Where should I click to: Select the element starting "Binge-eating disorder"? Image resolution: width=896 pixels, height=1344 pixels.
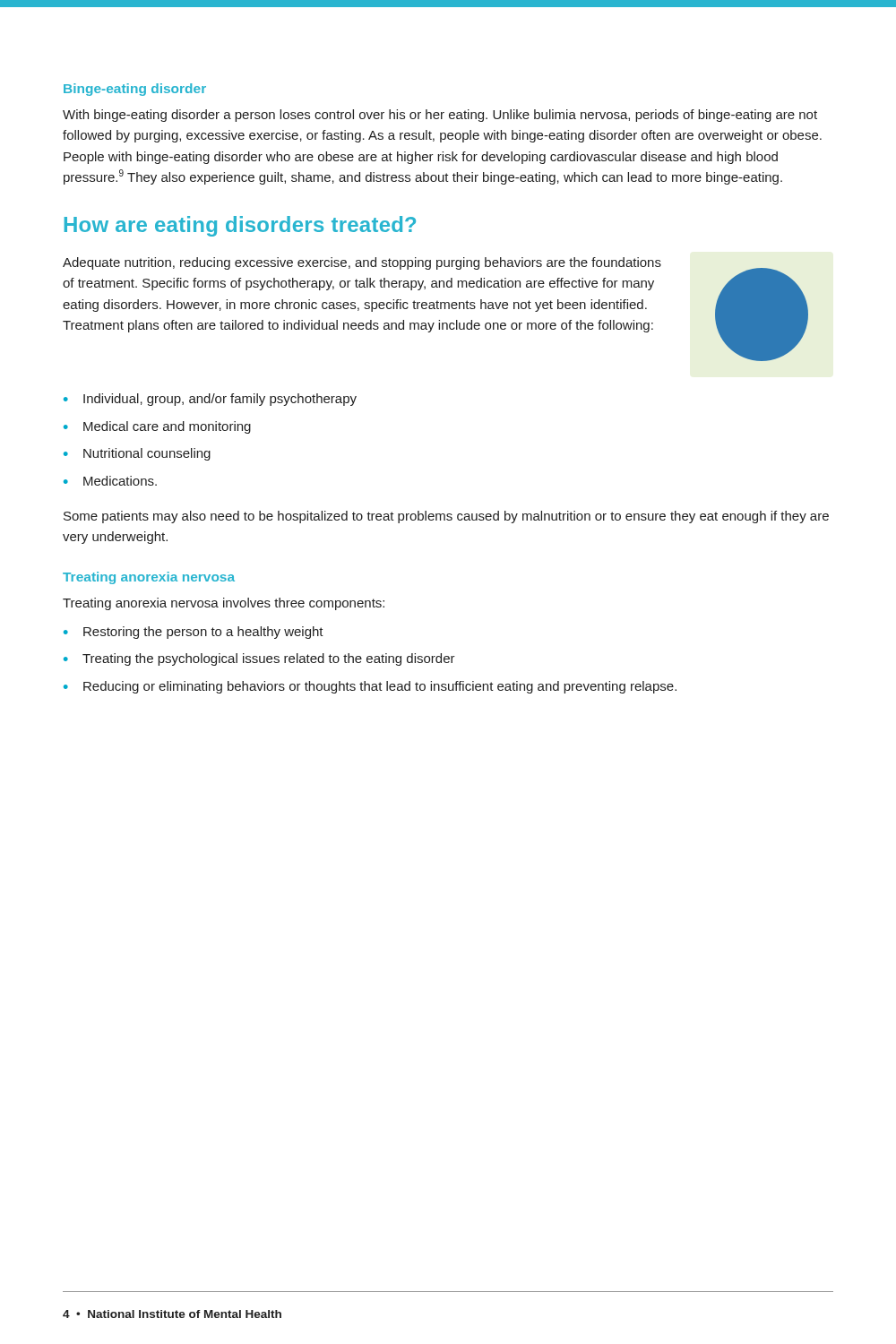pyautogui.click(x=134, y=88)
